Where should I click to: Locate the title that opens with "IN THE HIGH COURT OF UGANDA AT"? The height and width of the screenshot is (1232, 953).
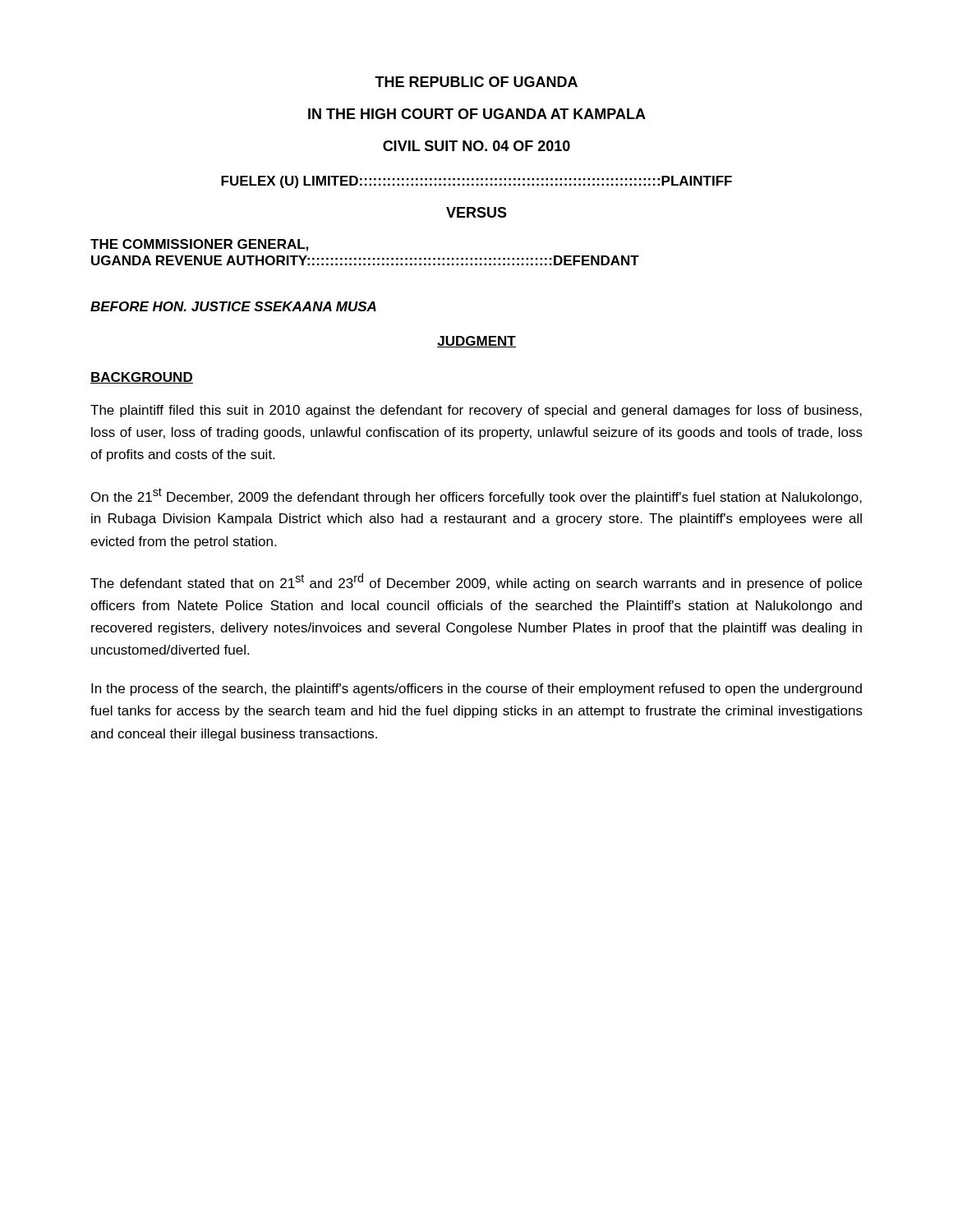pos(476,114)
